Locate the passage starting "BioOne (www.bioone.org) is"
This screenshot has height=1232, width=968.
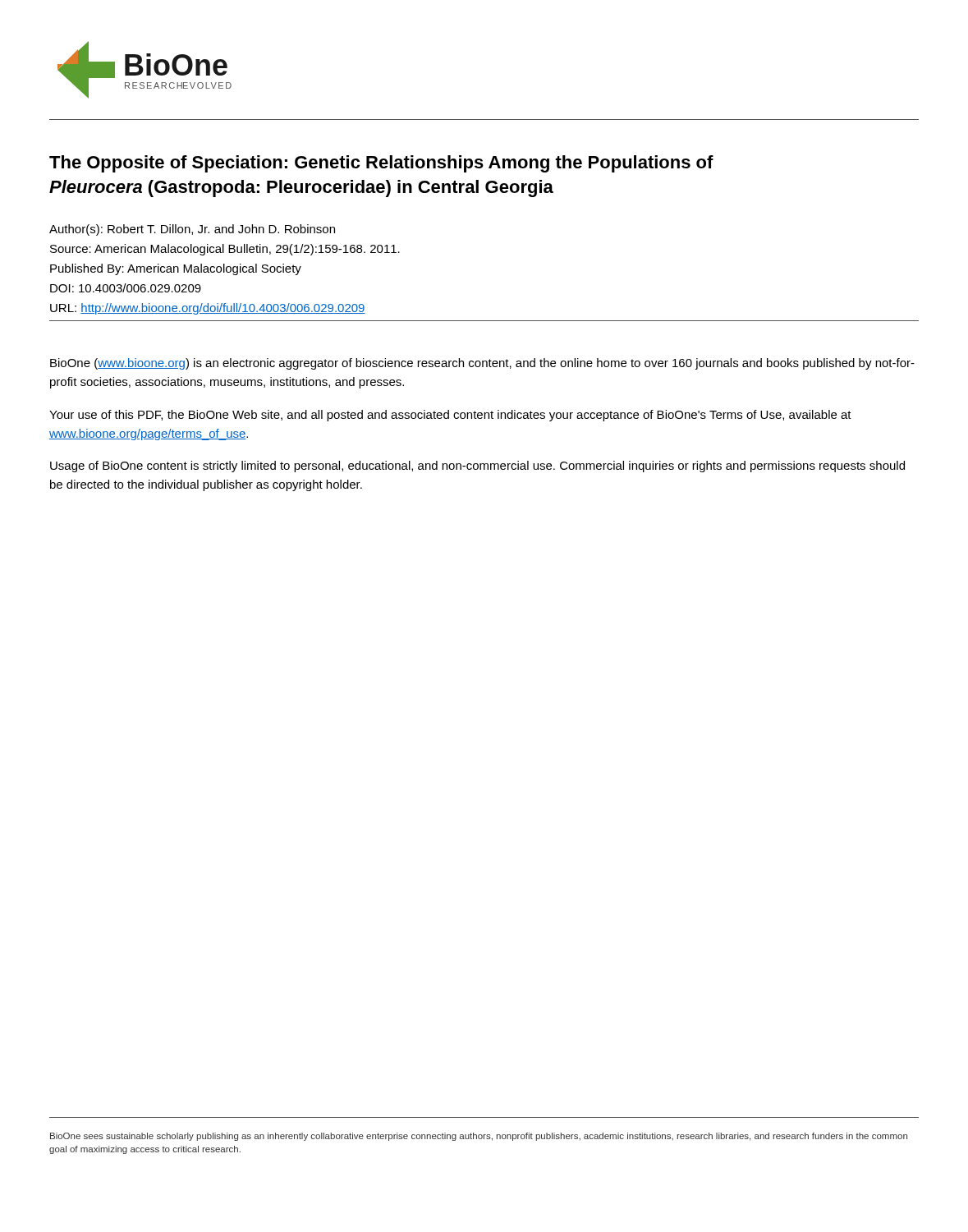click(482, 372)
